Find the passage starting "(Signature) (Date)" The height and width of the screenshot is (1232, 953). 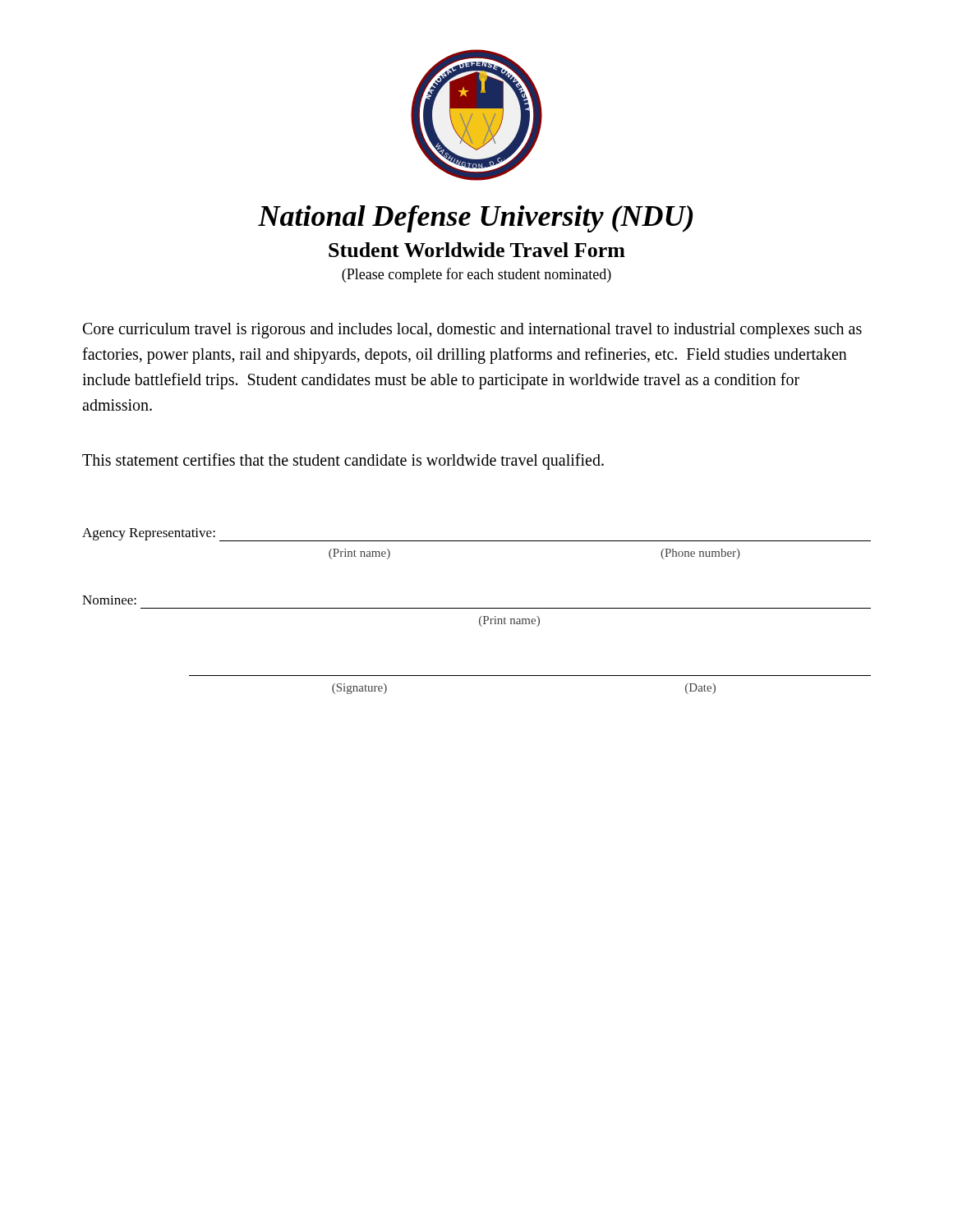tap(530, 676)
